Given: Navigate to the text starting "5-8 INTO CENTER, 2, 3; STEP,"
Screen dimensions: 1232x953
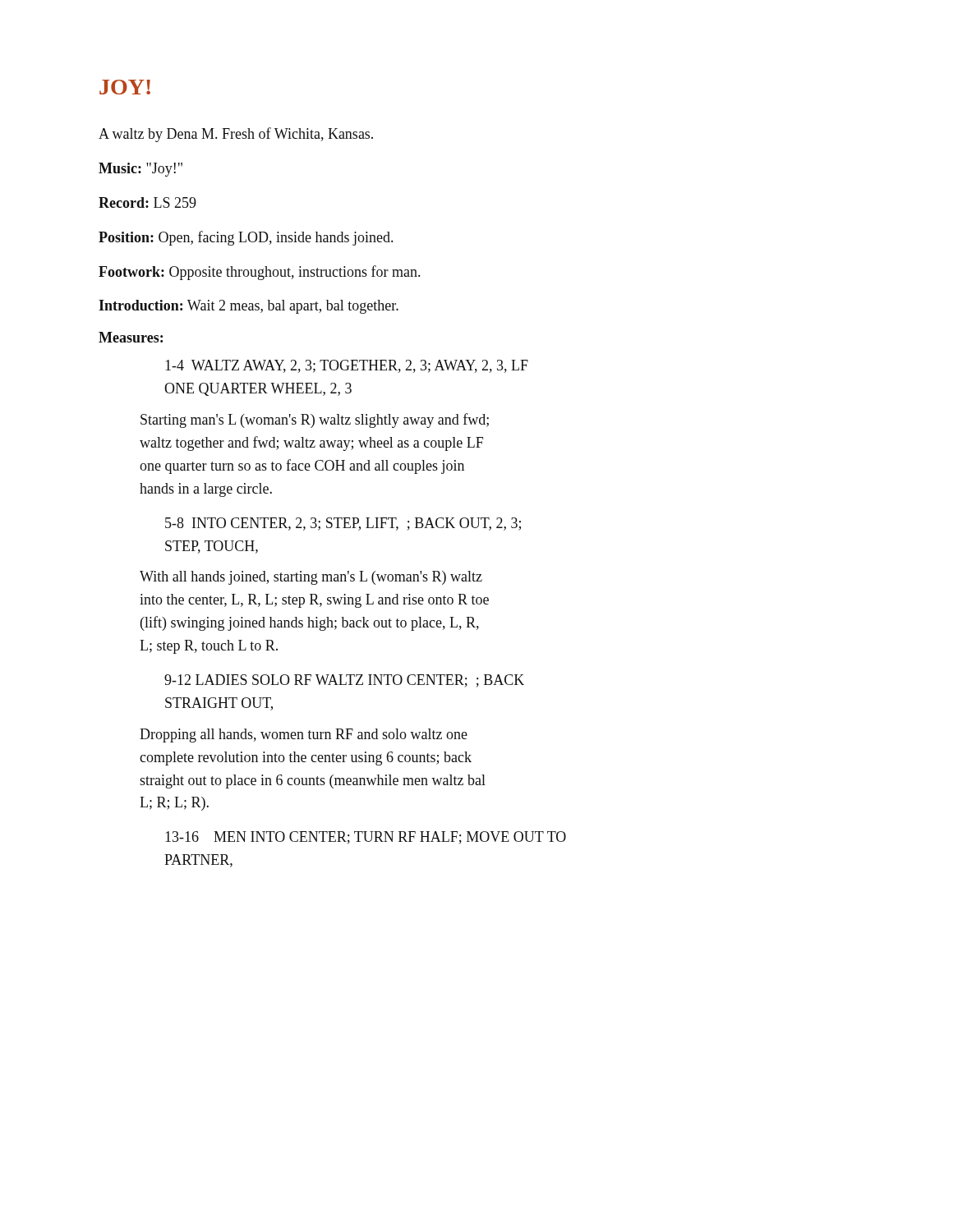Looking at the screenshot, I should point(343,534).
